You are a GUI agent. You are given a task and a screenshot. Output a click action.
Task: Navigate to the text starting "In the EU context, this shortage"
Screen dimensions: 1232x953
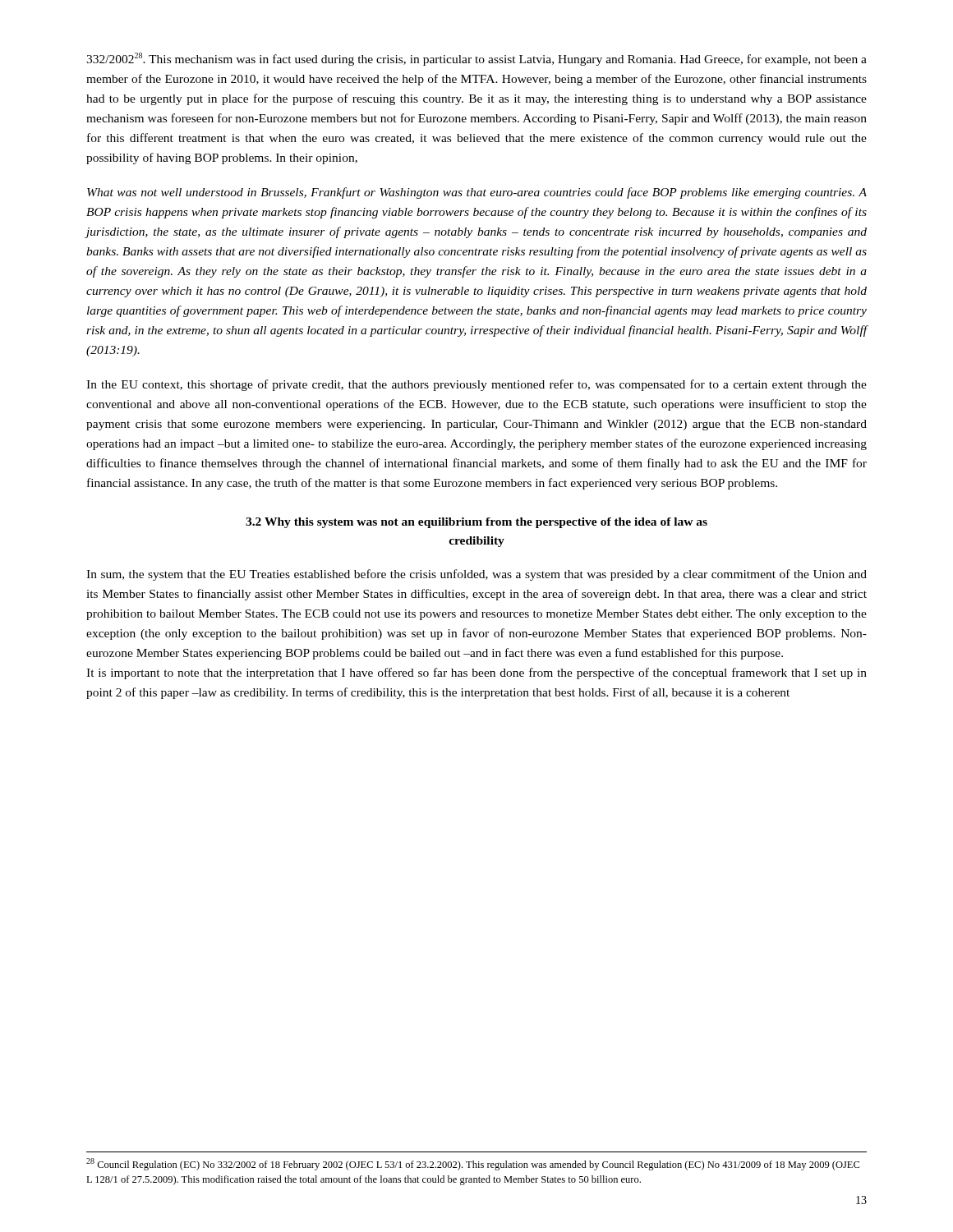click(x=476, y=433)
